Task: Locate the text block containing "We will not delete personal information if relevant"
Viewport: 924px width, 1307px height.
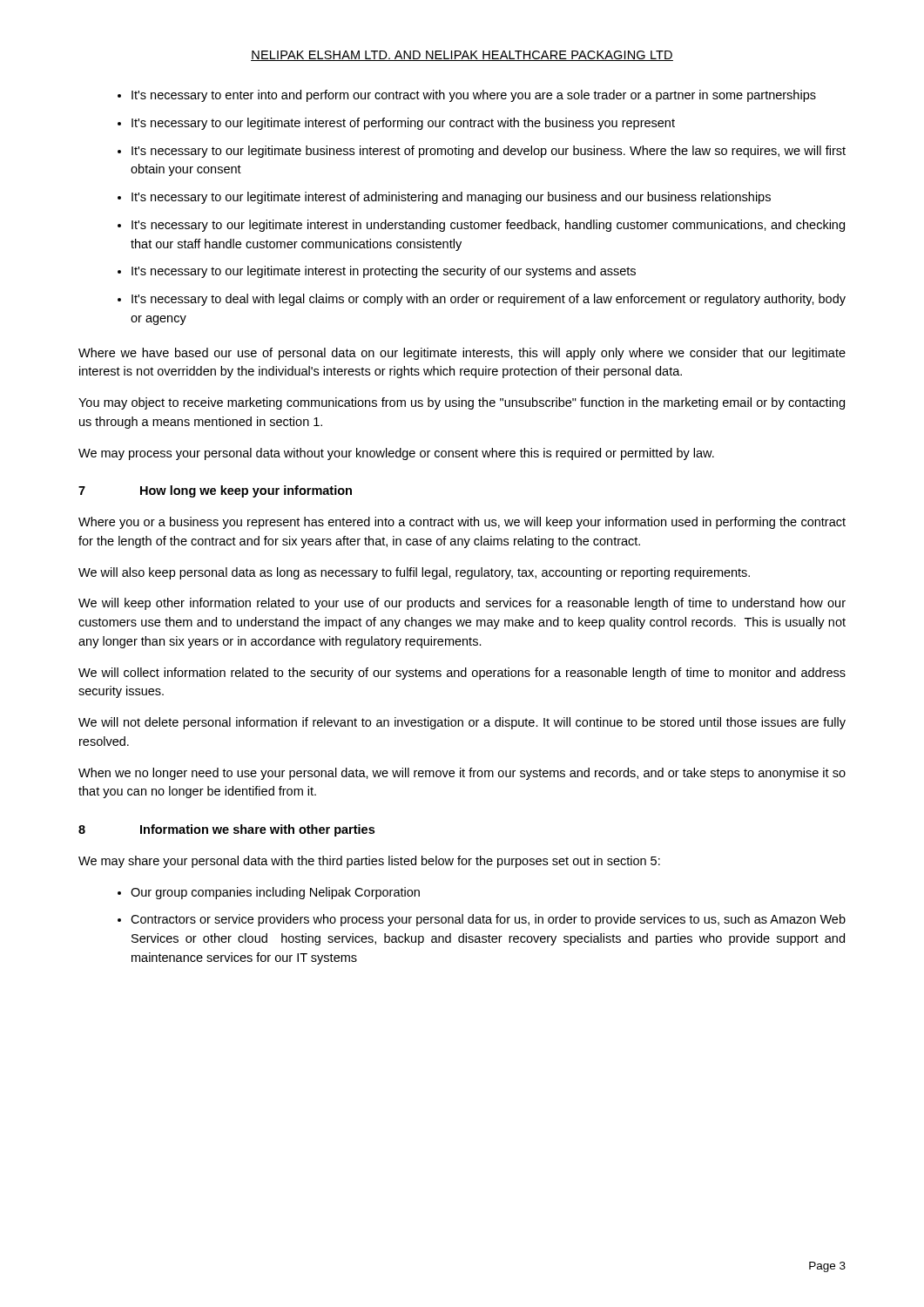Action: point(462,732)
